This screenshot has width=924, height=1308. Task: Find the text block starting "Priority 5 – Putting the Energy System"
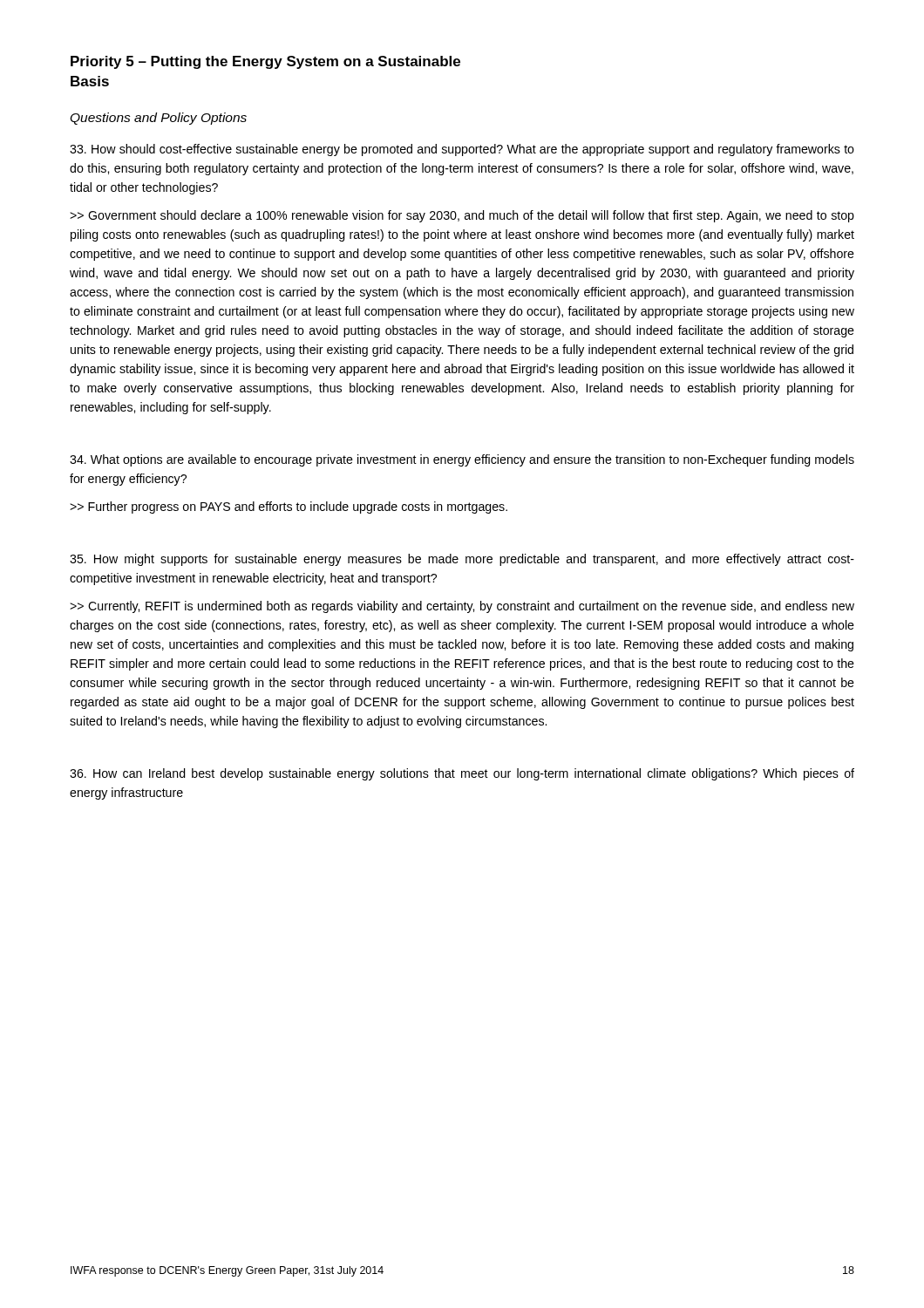coord(265,71)
